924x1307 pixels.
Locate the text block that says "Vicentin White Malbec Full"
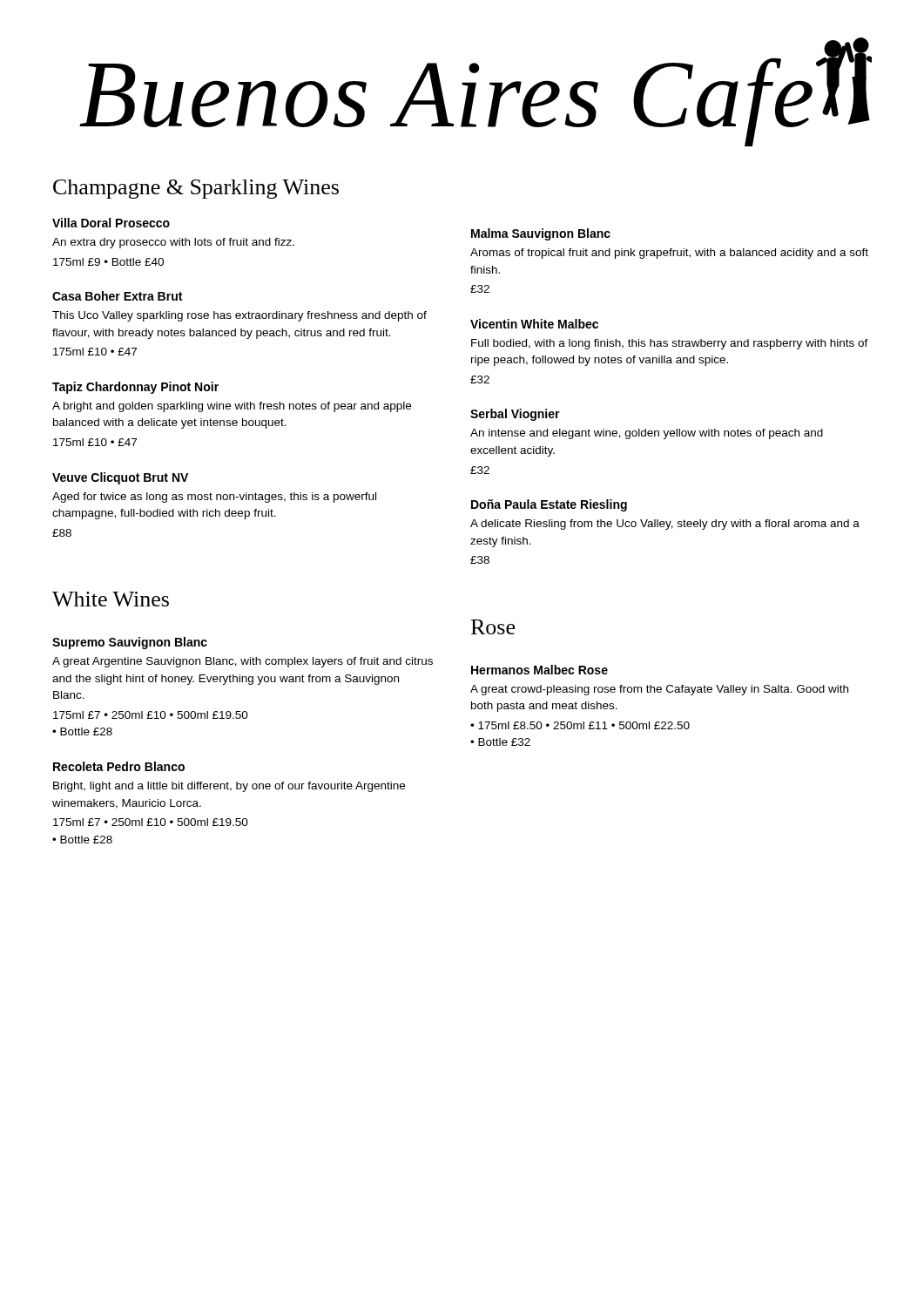[671, 352]
